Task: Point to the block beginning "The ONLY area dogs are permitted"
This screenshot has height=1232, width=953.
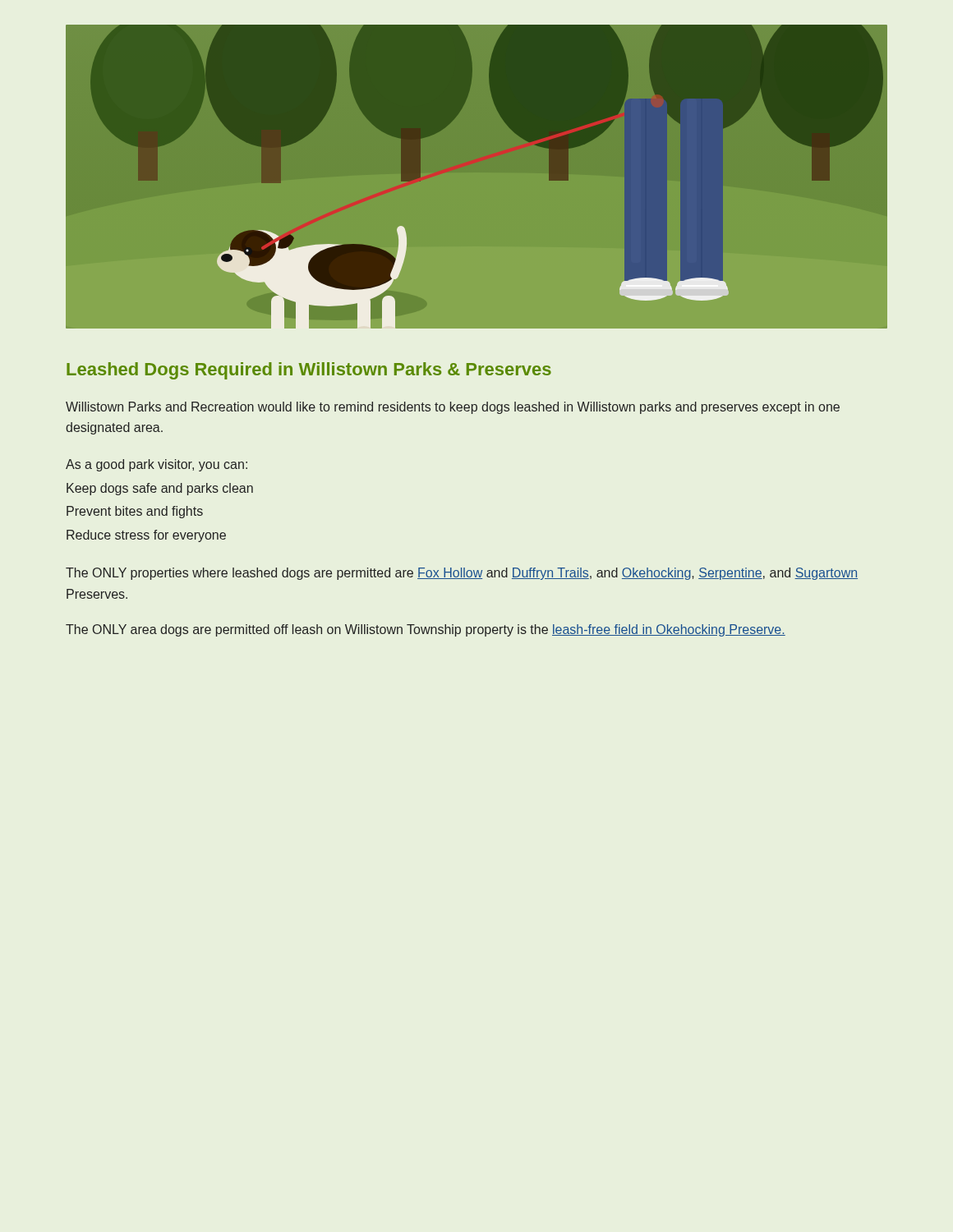Action: click(x=425, y=630)
